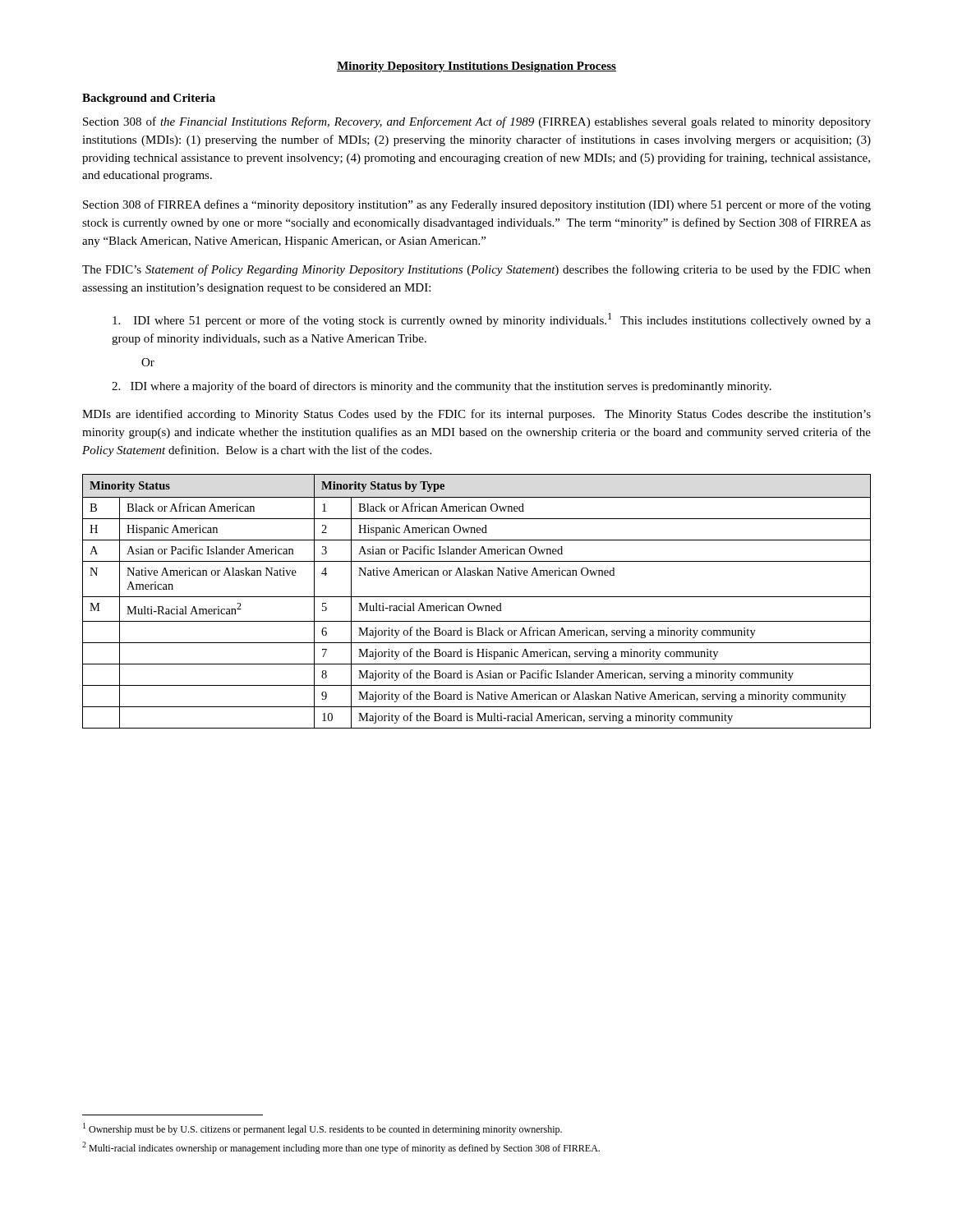Point to the block beginning "MDIs are identified"

476,432
